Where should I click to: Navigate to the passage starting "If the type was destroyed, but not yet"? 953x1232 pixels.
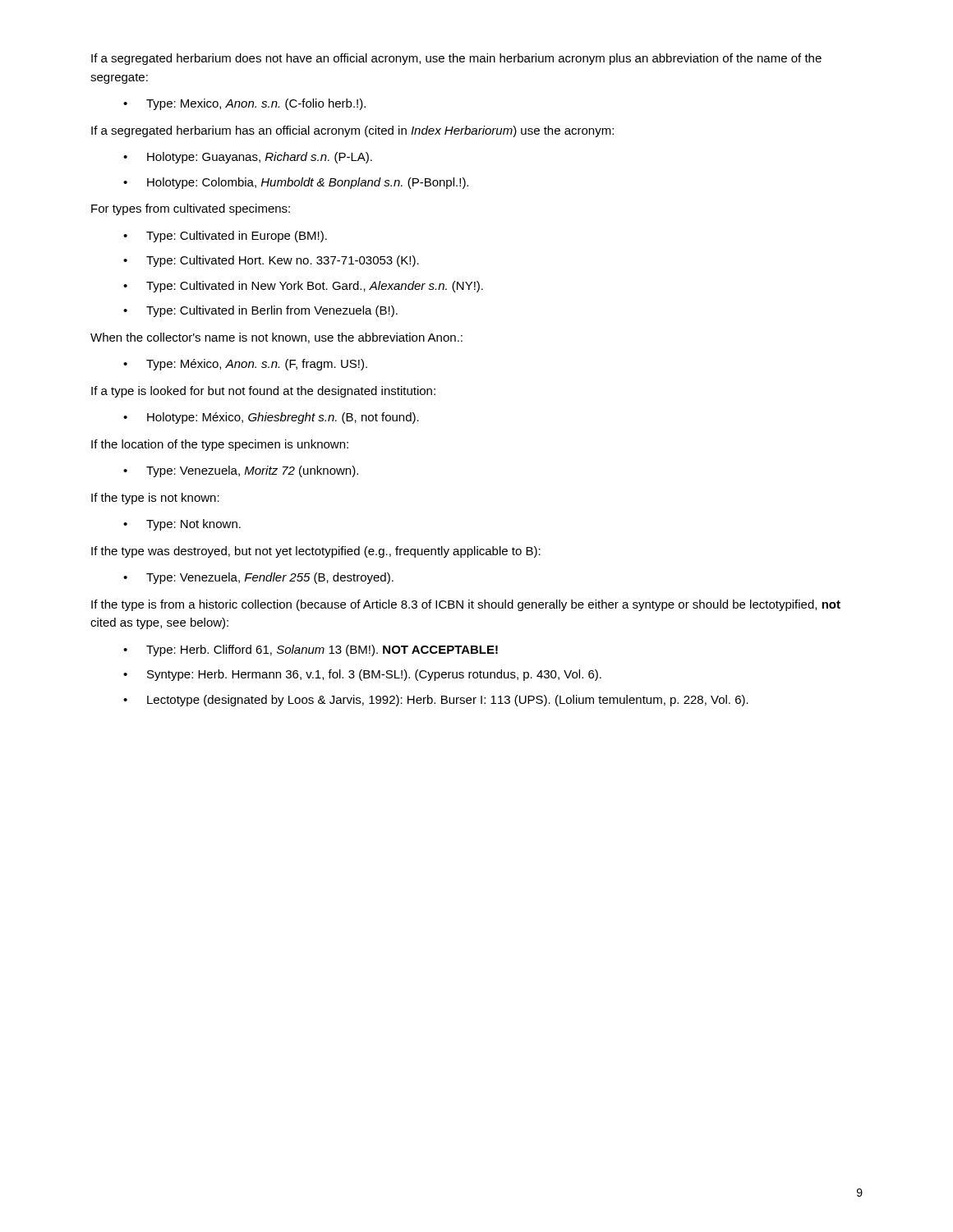click(x=316, y=550)
